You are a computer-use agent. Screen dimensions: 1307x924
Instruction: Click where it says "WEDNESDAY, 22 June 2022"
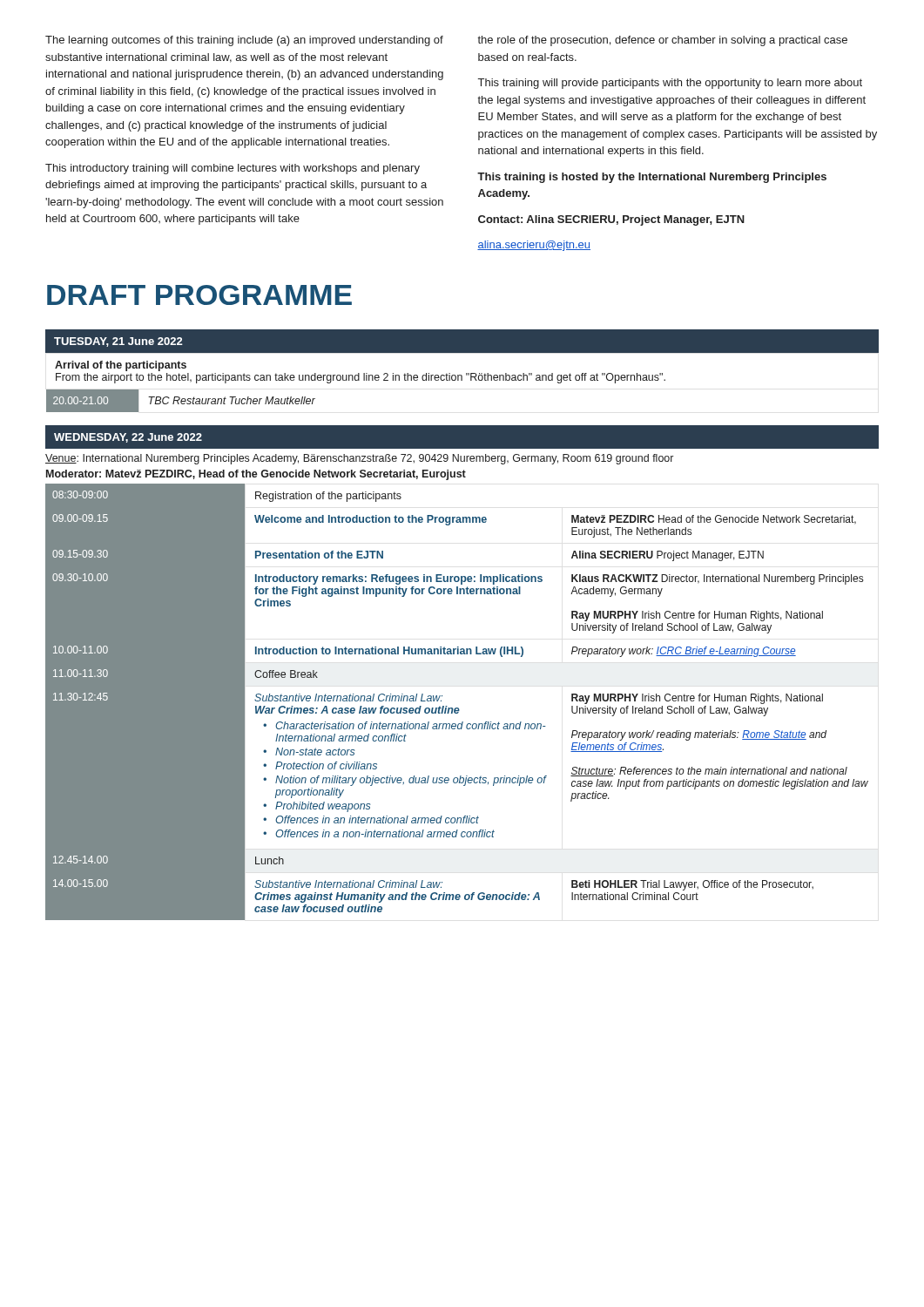tap(128, 437)
